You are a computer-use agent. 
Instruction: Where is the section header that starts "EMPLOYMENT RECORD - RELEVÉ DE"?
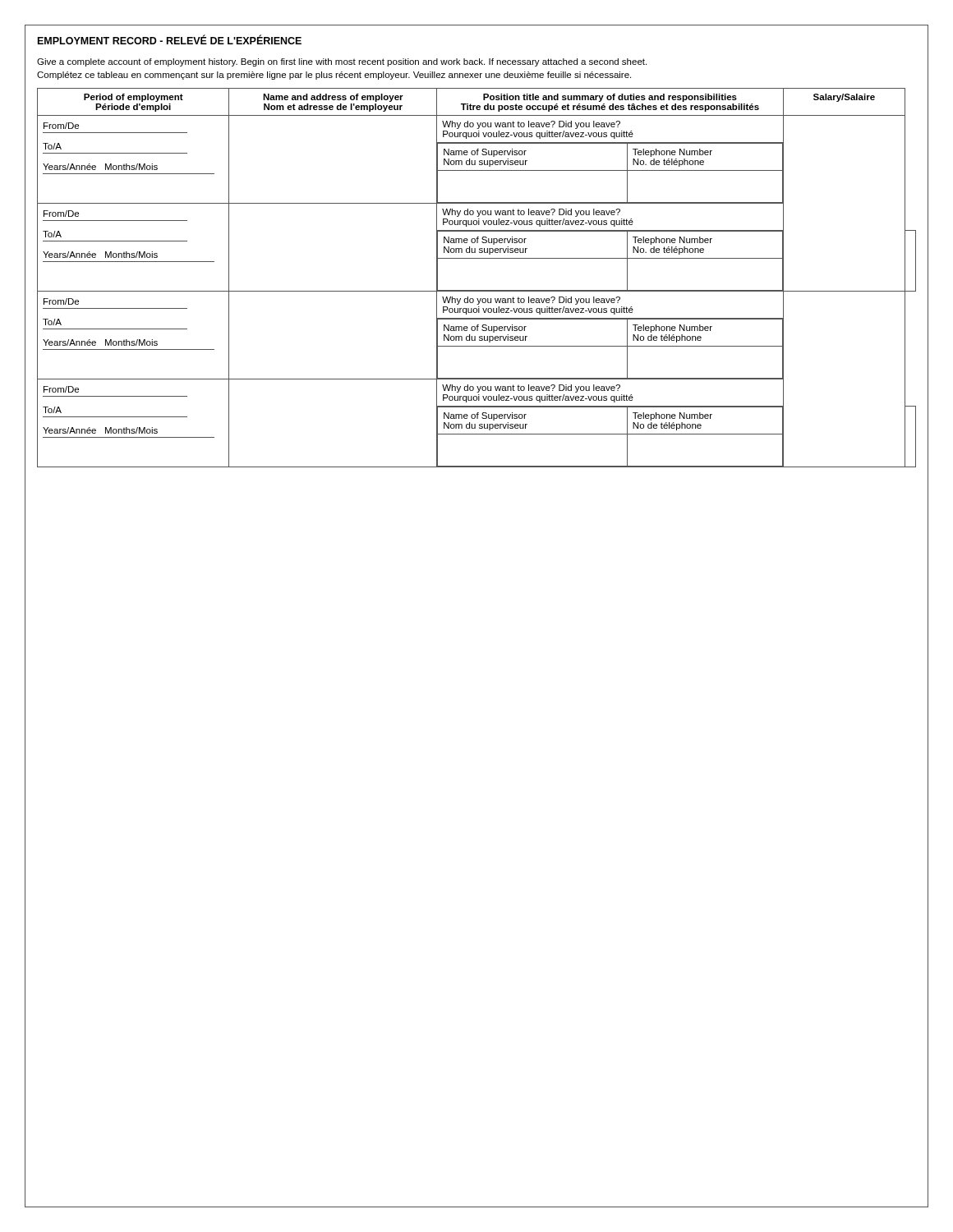(169, 41)
